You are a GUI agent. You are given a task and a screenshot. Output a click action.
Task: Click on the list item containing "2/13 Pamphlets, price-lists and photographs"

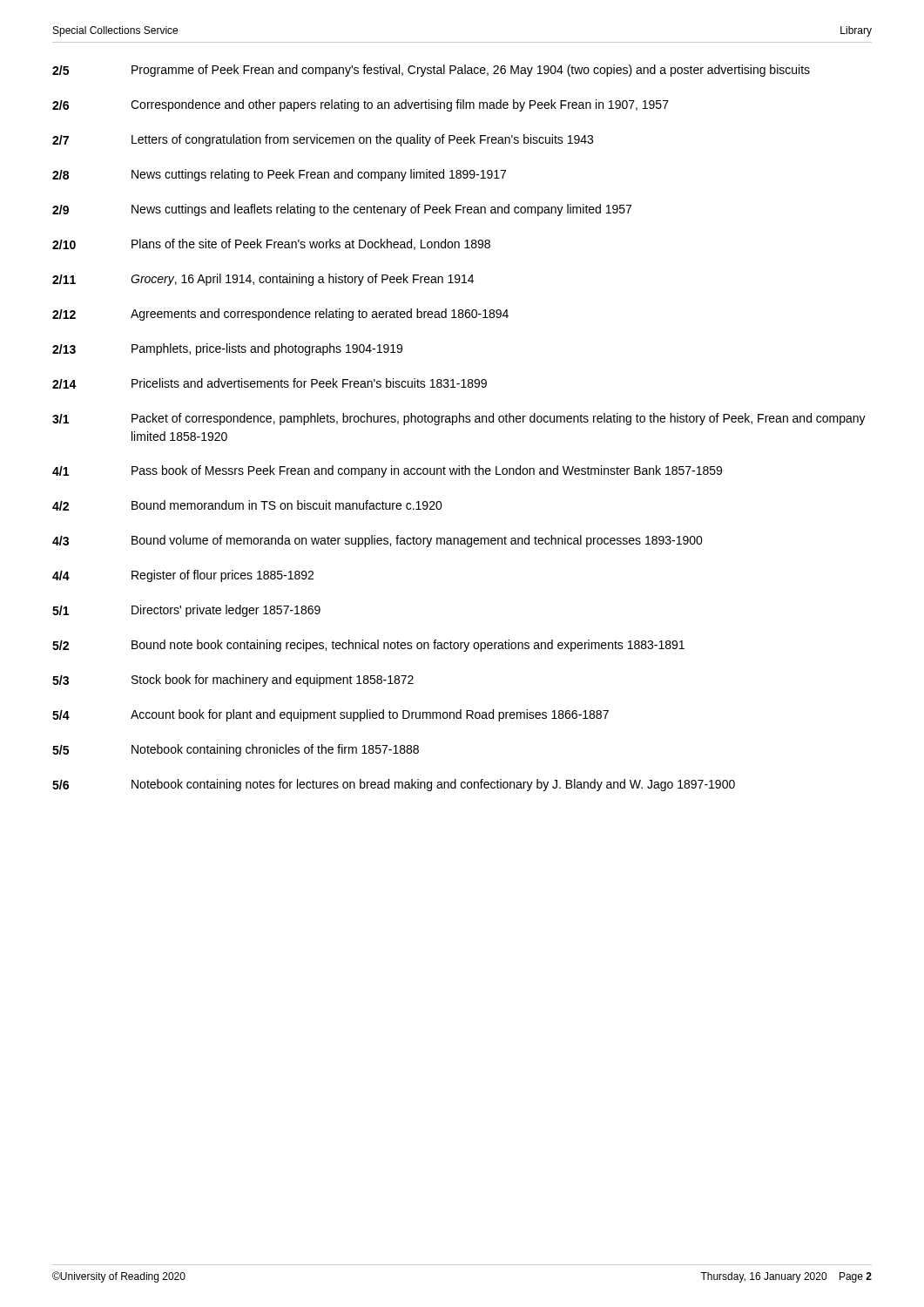[x=227, y=349]
